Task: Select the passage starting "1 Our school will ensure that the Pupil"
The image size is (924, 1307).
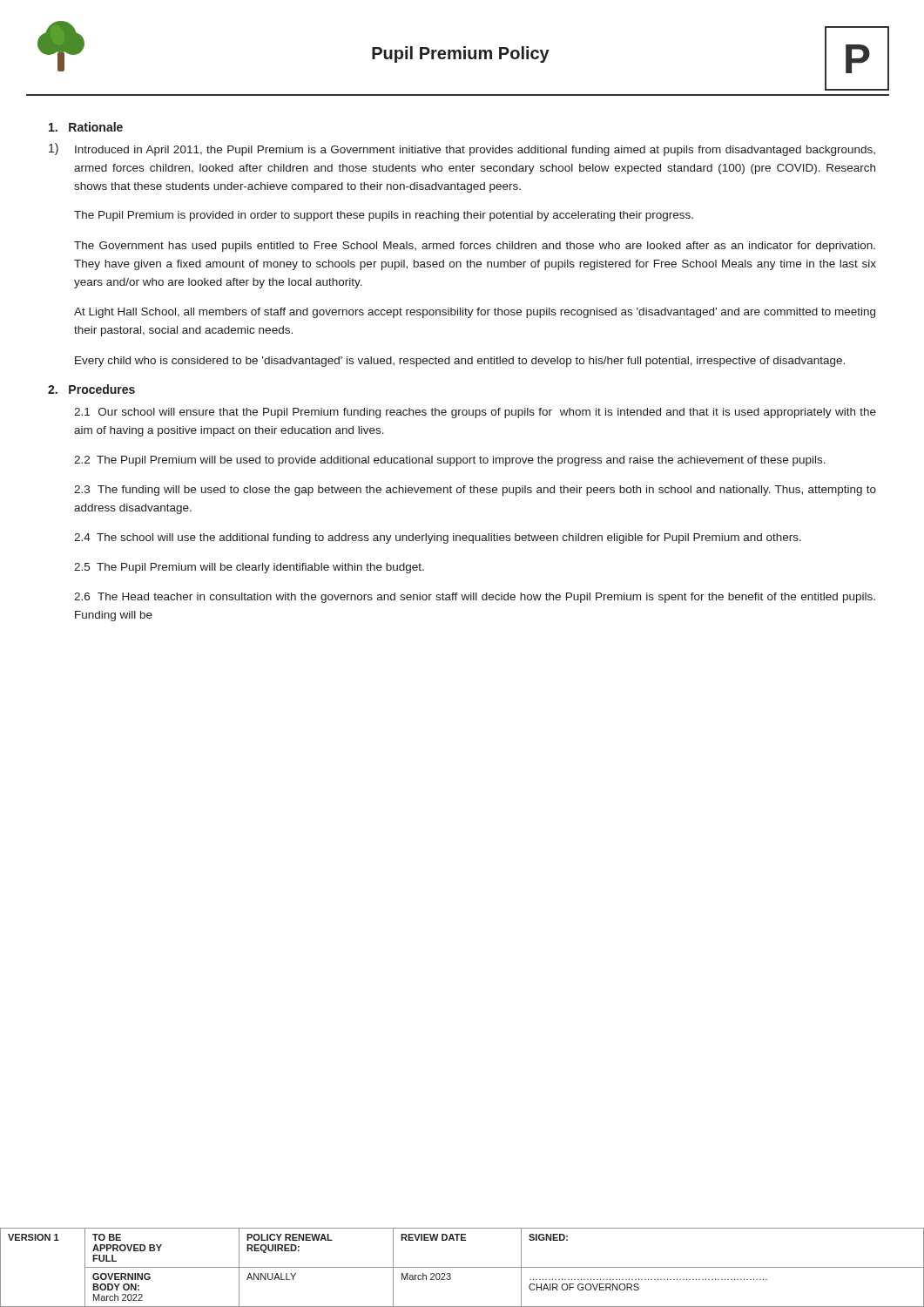Action: pos(475,421)
